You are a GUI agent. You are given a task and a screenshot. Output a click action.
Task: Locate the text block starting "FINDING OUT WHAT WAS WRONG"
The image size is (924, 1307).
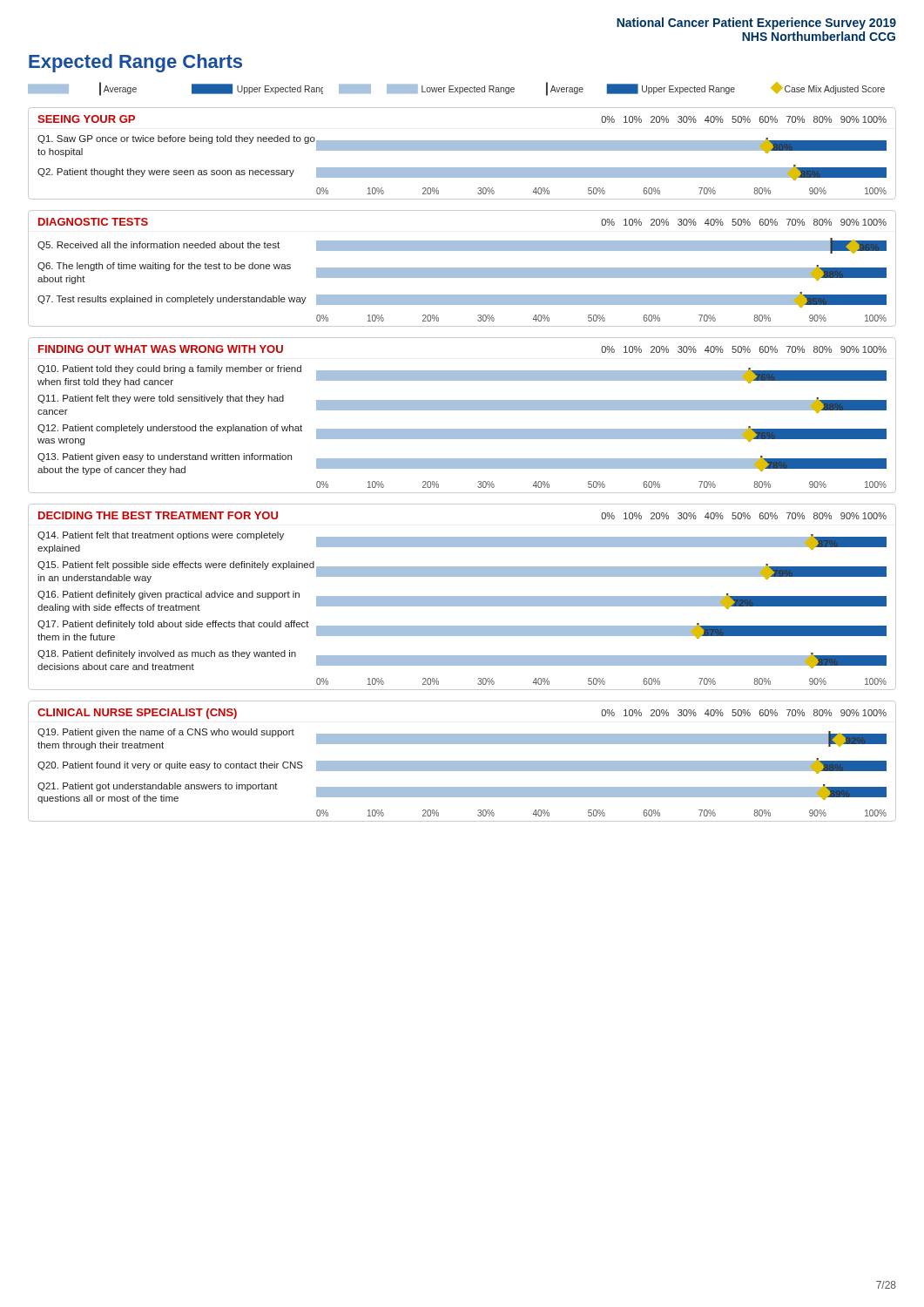(462, 415)
